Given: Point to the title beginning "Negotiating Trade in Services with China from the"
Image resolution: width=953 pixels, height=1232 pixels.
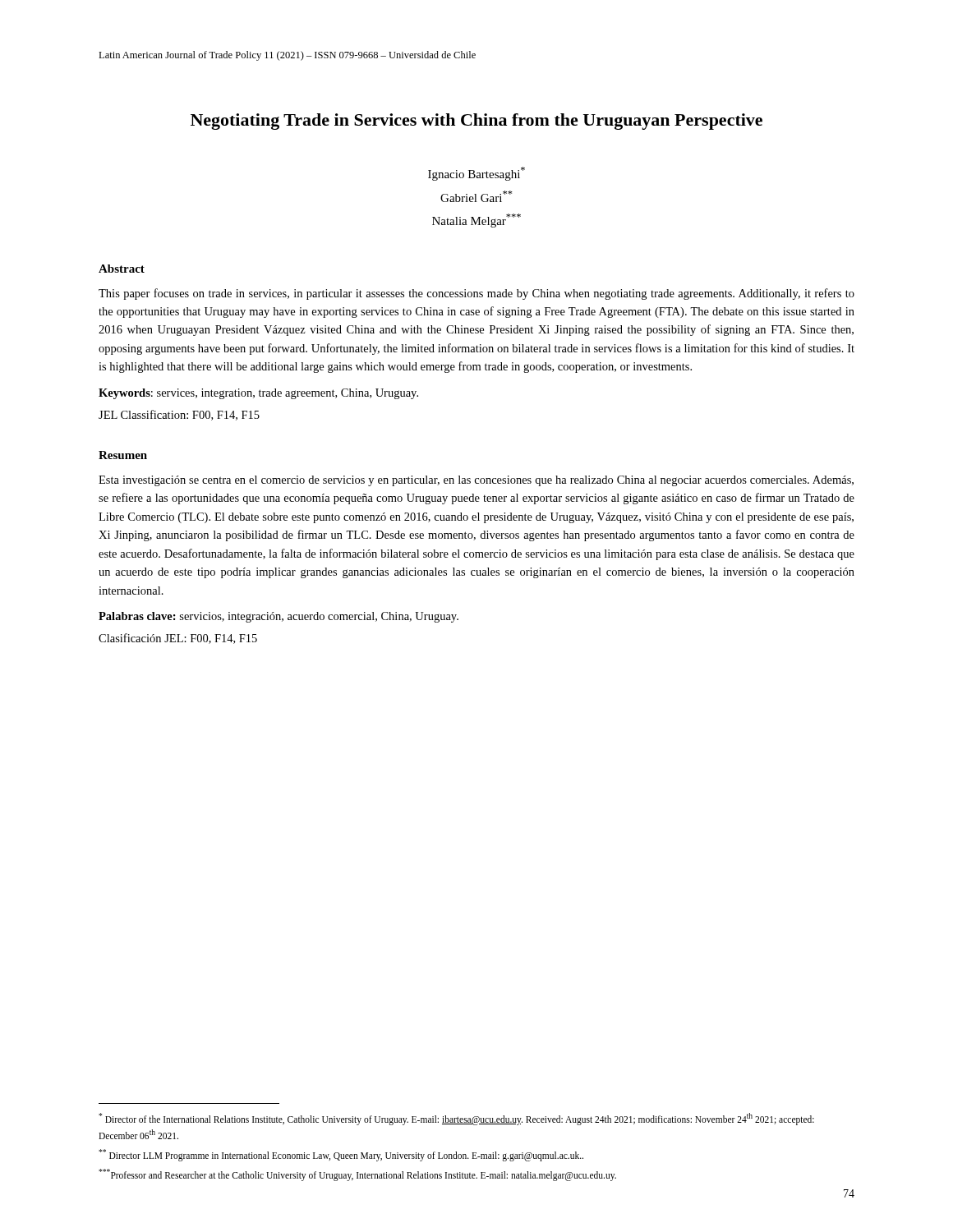Looking at the screenshot, I should (x=476, y=120).
